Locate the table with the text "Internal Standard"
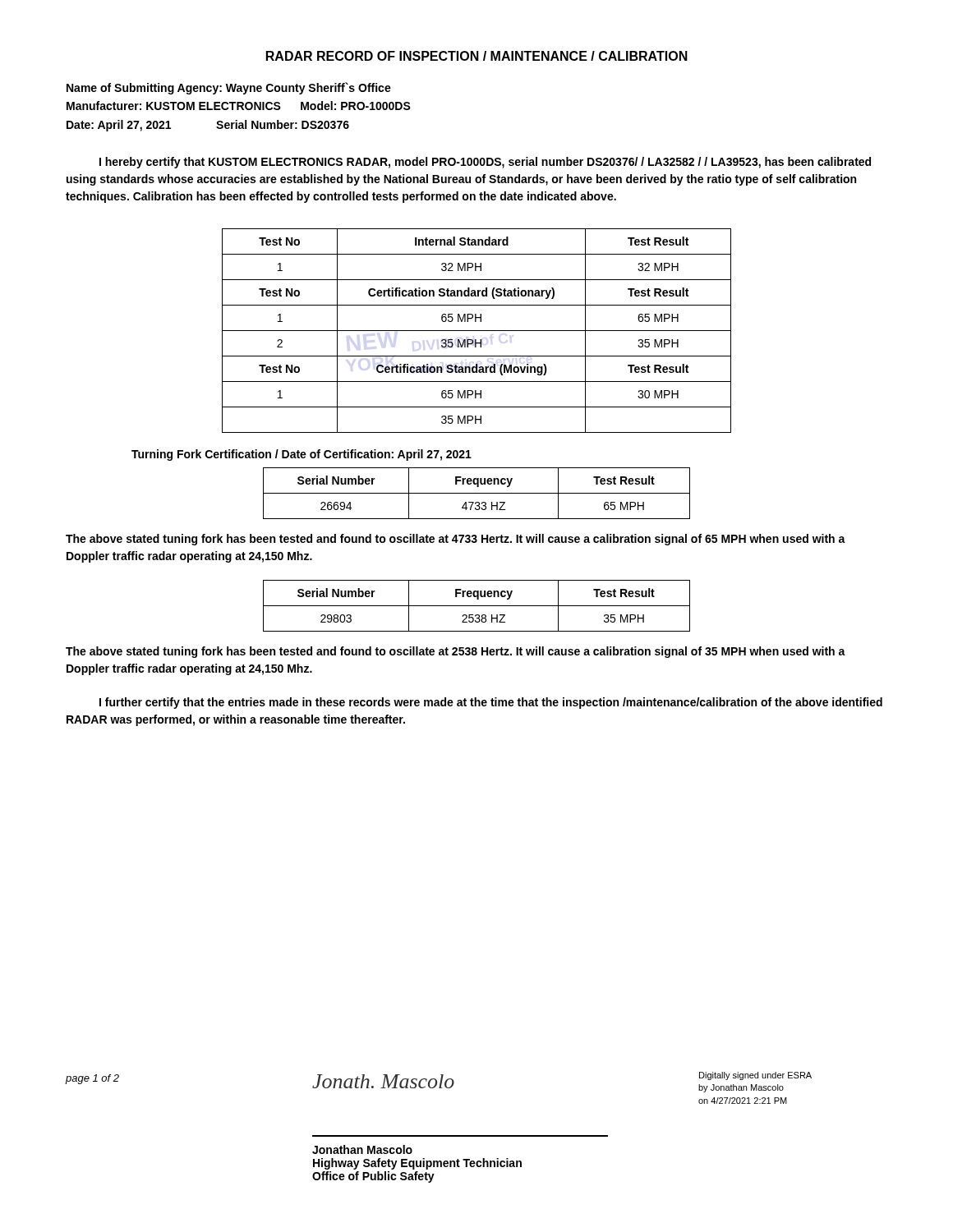953x1232 pixels. click(x=476, y=331)
